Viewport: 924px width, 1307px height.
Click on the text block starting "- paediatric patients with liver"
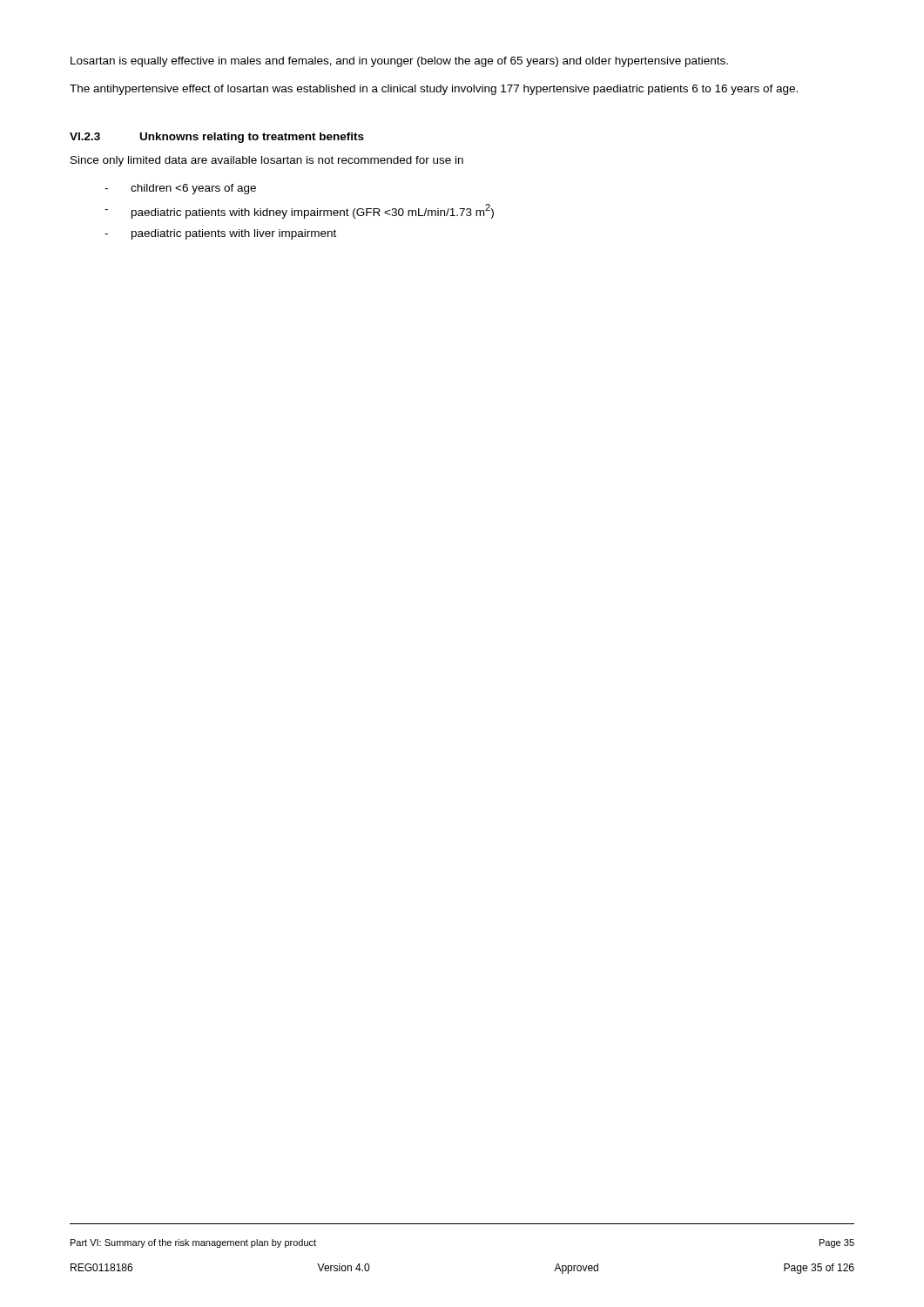pos(220,234)
